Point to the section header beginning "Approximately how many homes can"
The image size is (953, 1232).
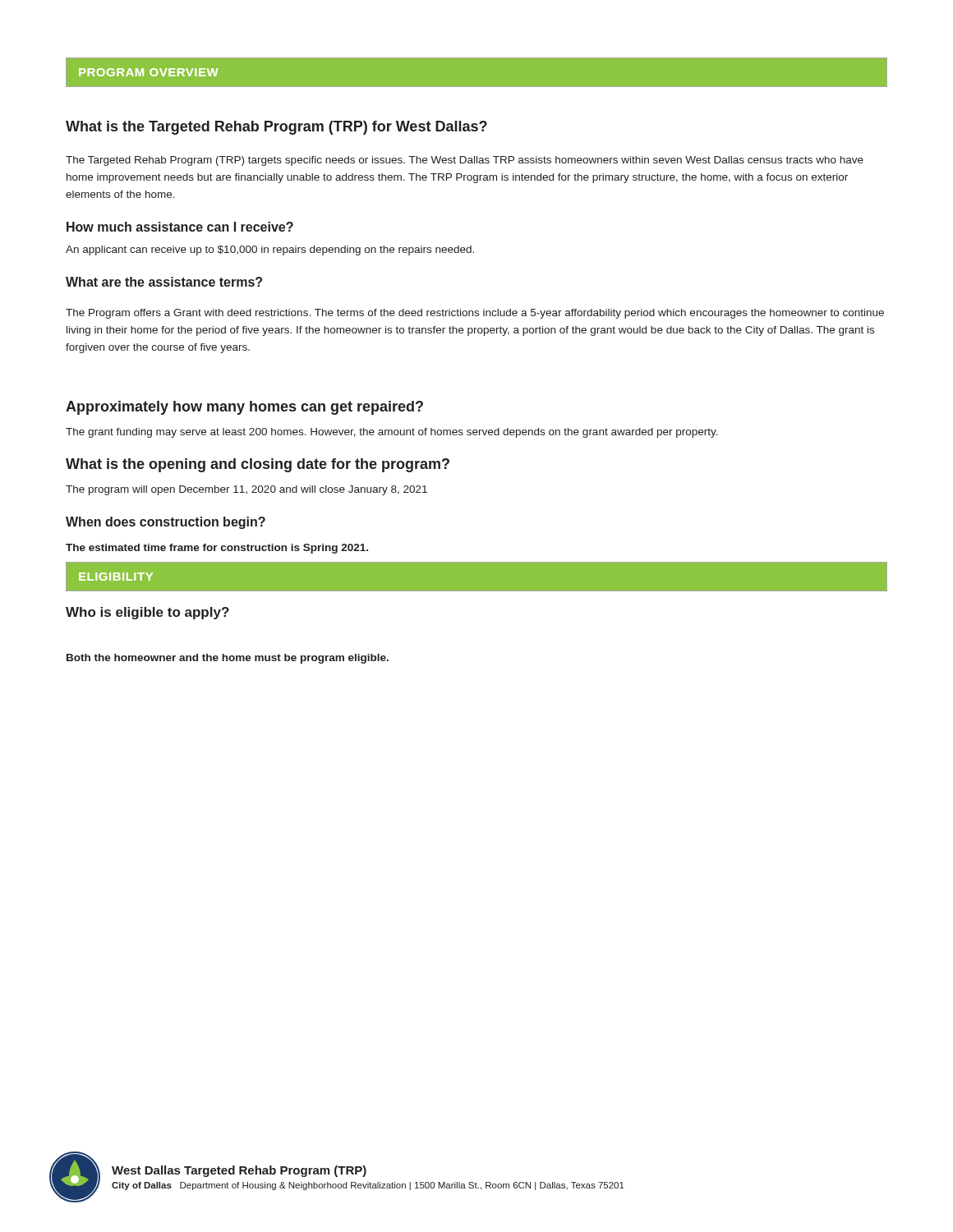point(244,408)
